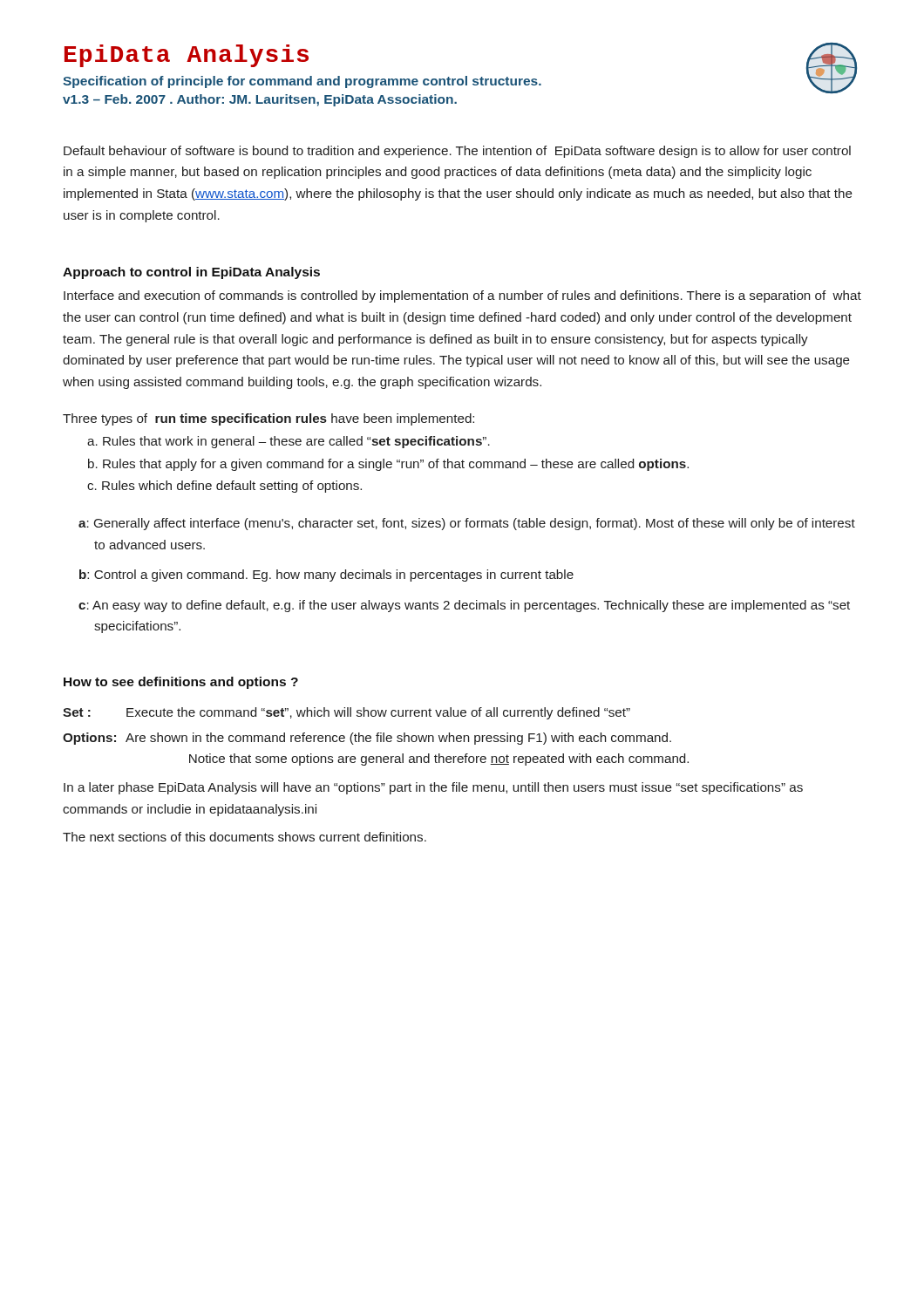Select the list item that says "c: An easy way to define default,"
The width and height of the screenshot is (924, 1308).
coord(464,615)
